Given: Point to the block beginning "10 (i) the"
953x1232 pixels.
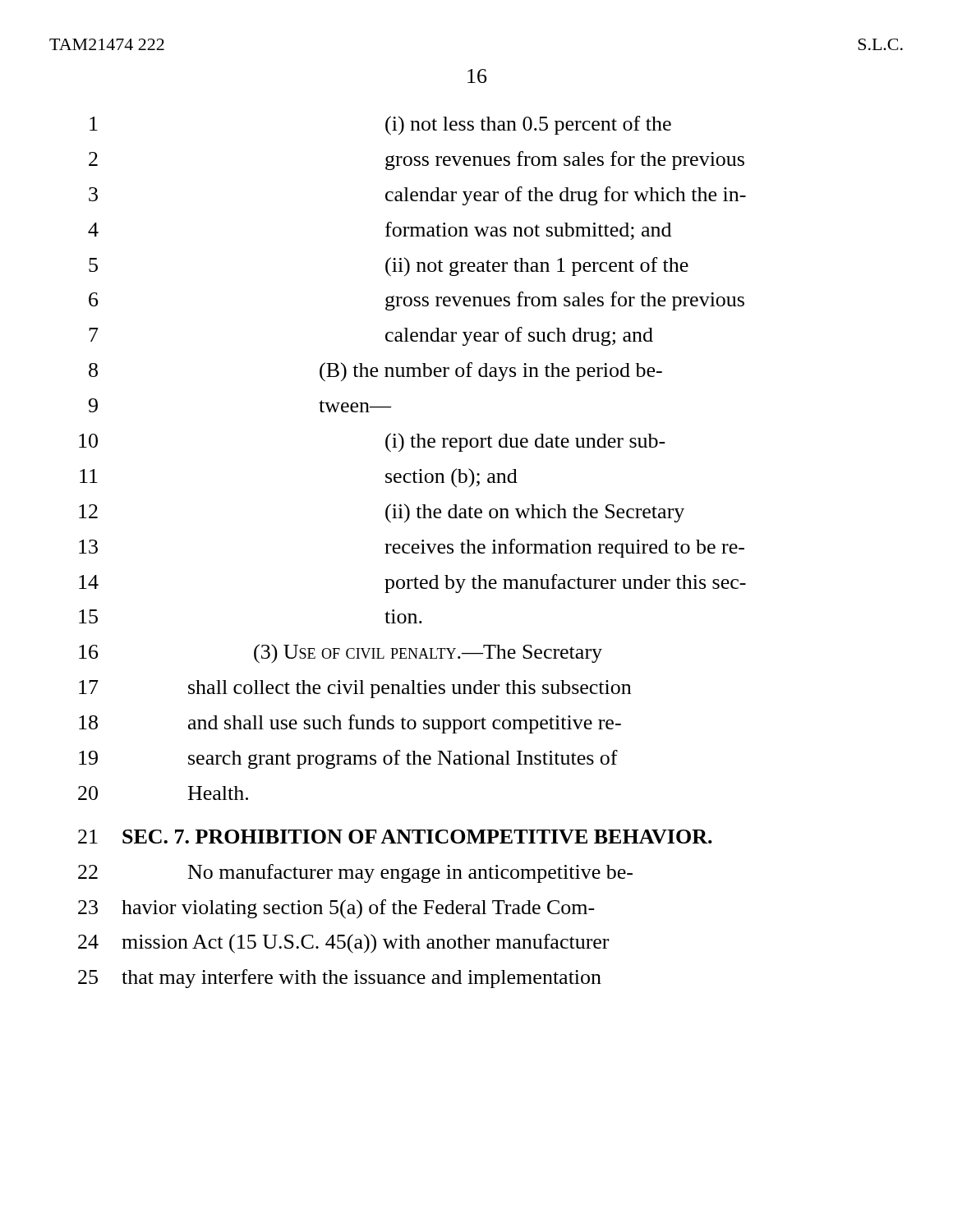Looking at the screenshot, I should [476, 441].
